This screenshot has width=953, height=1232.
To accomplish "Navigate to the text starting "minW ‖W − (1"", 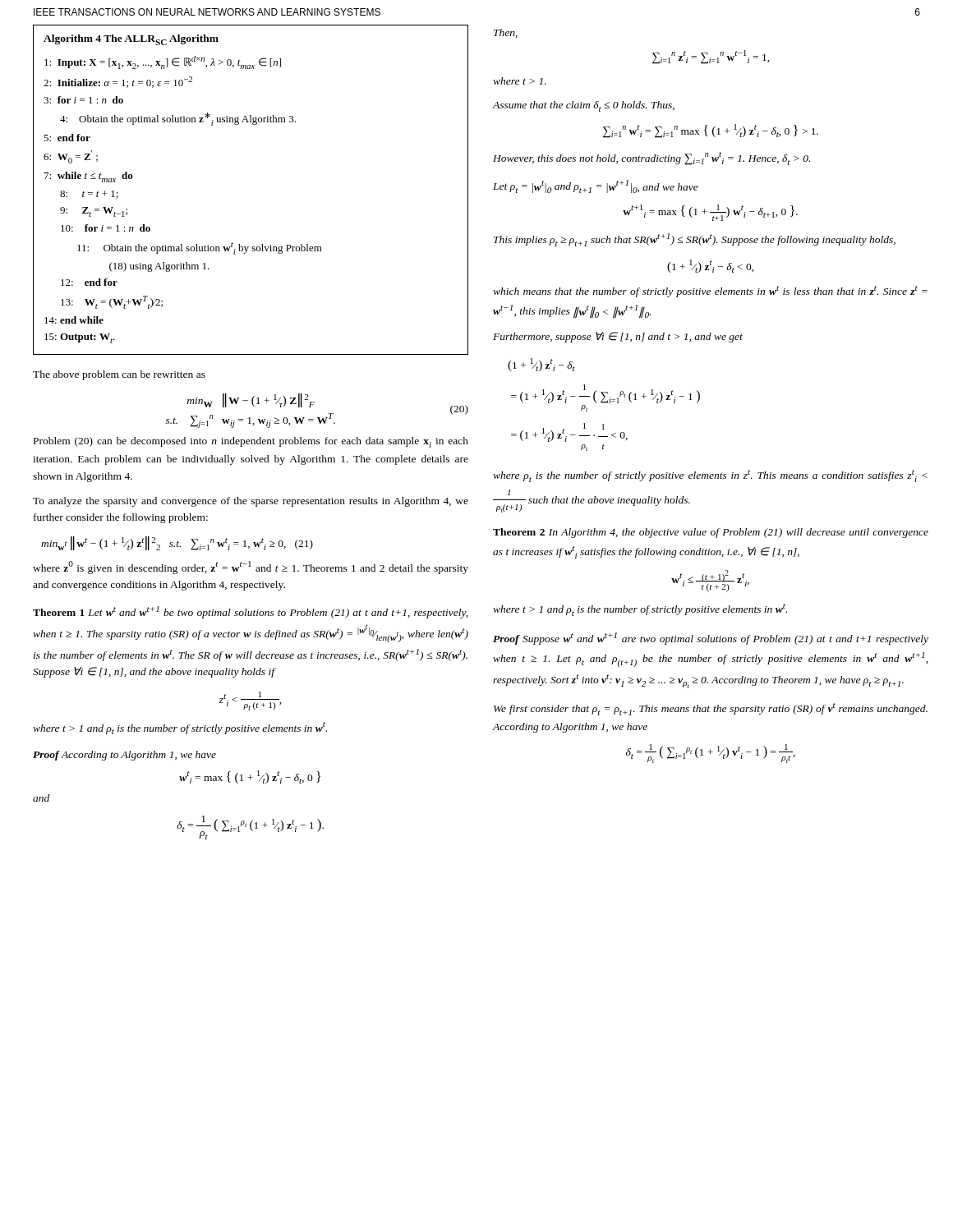I will click(x=251, y=409).
